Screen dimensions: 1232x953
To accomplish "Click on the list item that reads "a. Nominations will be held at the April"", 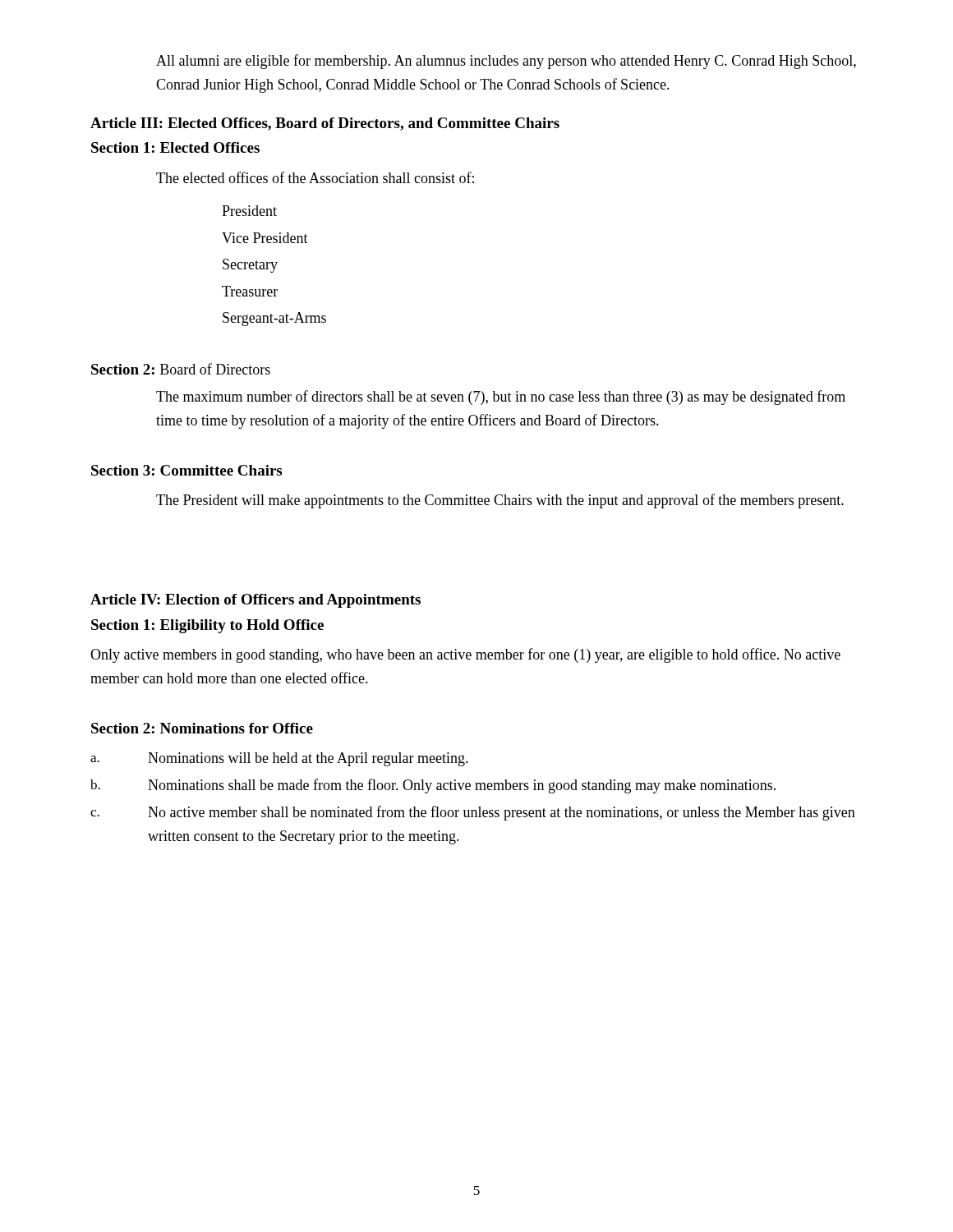I will [476, 759].
